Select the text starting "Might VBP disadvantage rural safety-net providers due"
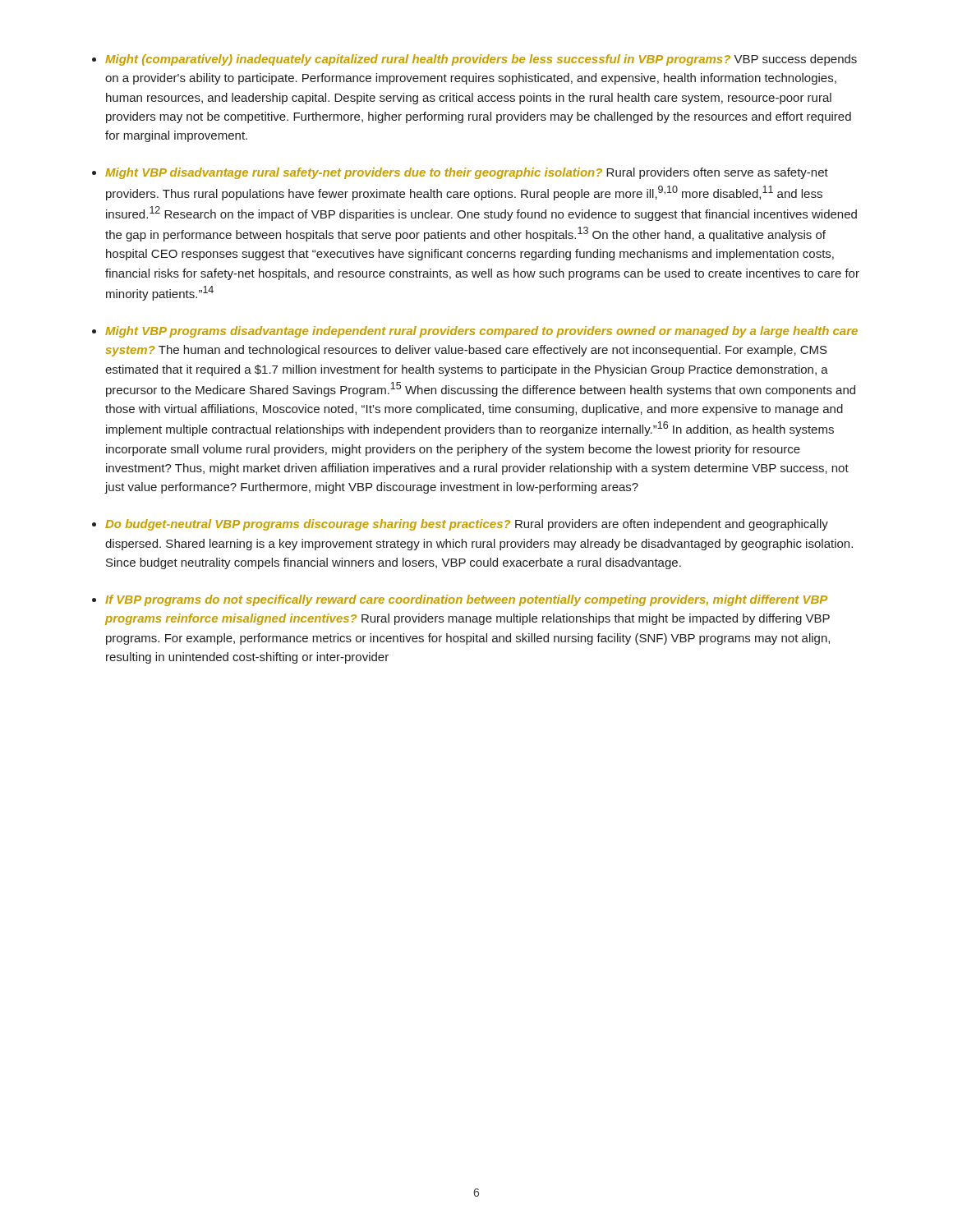The width and height of the screenshot is (953, 1232). (x=482, y=233)
